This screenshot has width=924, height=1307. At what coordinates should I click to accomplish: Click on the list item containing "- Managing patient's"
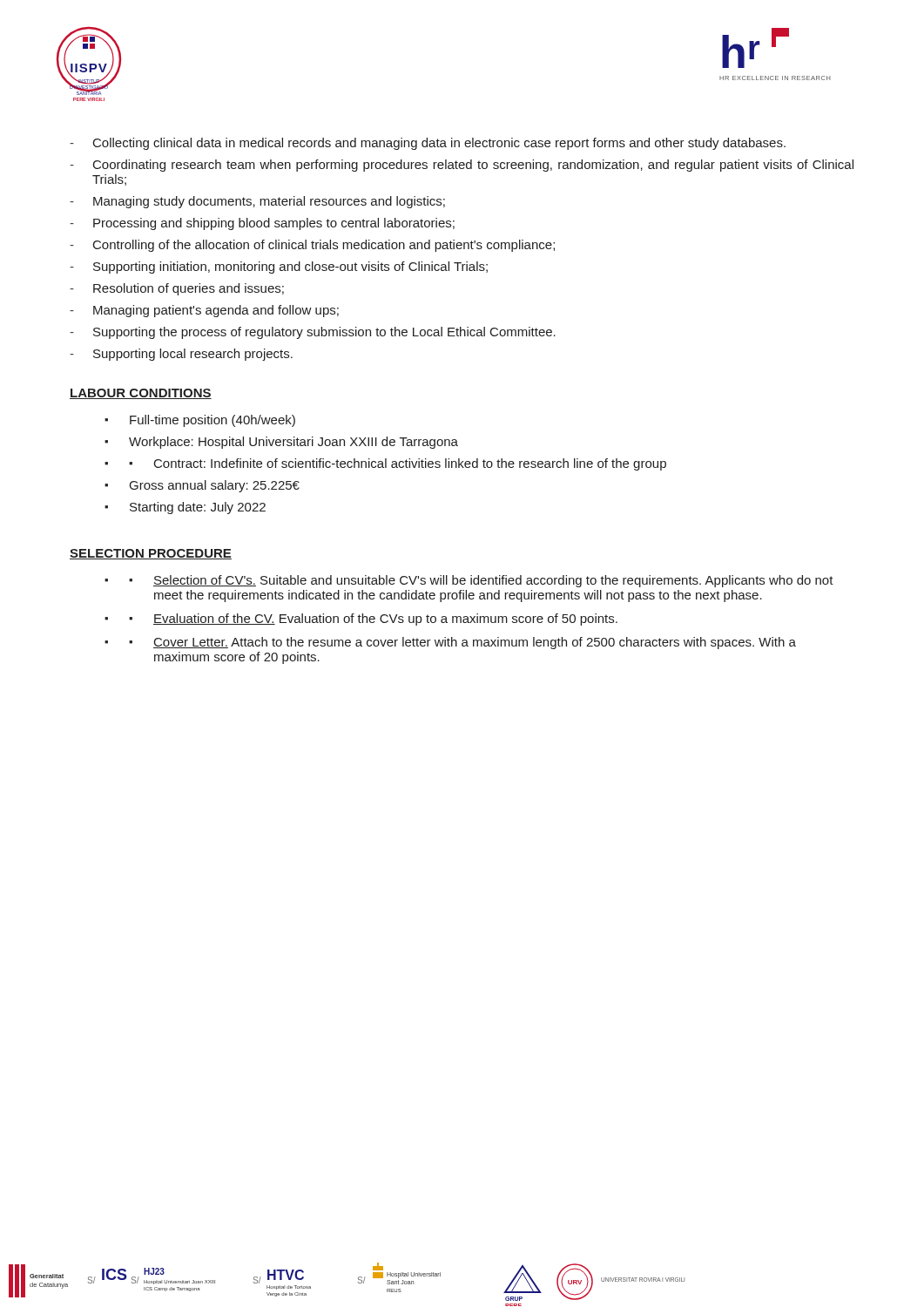[205, 310]
